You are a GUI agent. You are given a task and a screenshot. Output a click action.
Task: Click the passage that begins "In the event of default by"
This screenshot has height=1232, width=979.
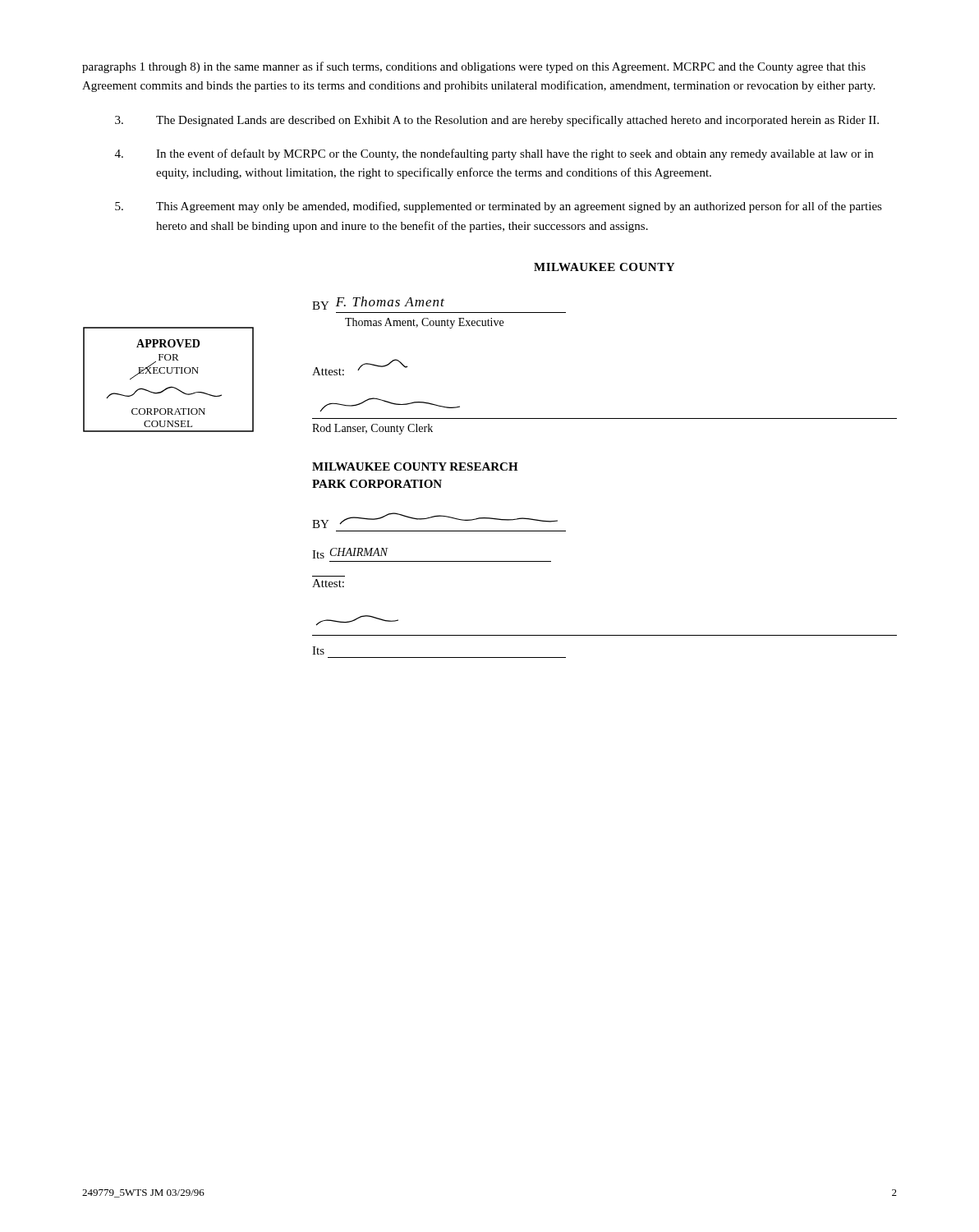(x=490, y=163)
